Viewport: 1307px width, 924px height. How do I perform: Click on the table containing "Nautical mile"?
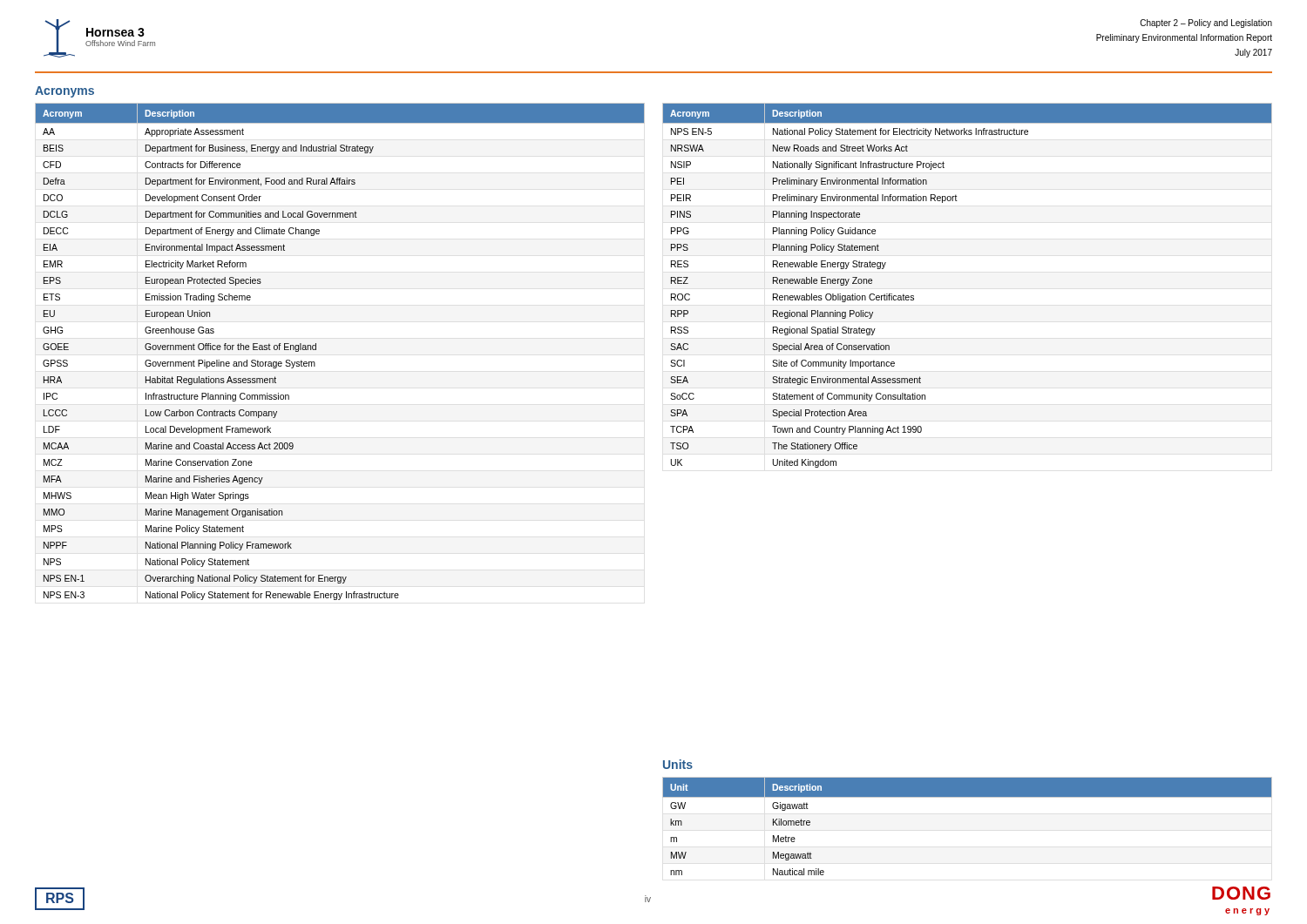click(x=967, y=829)
